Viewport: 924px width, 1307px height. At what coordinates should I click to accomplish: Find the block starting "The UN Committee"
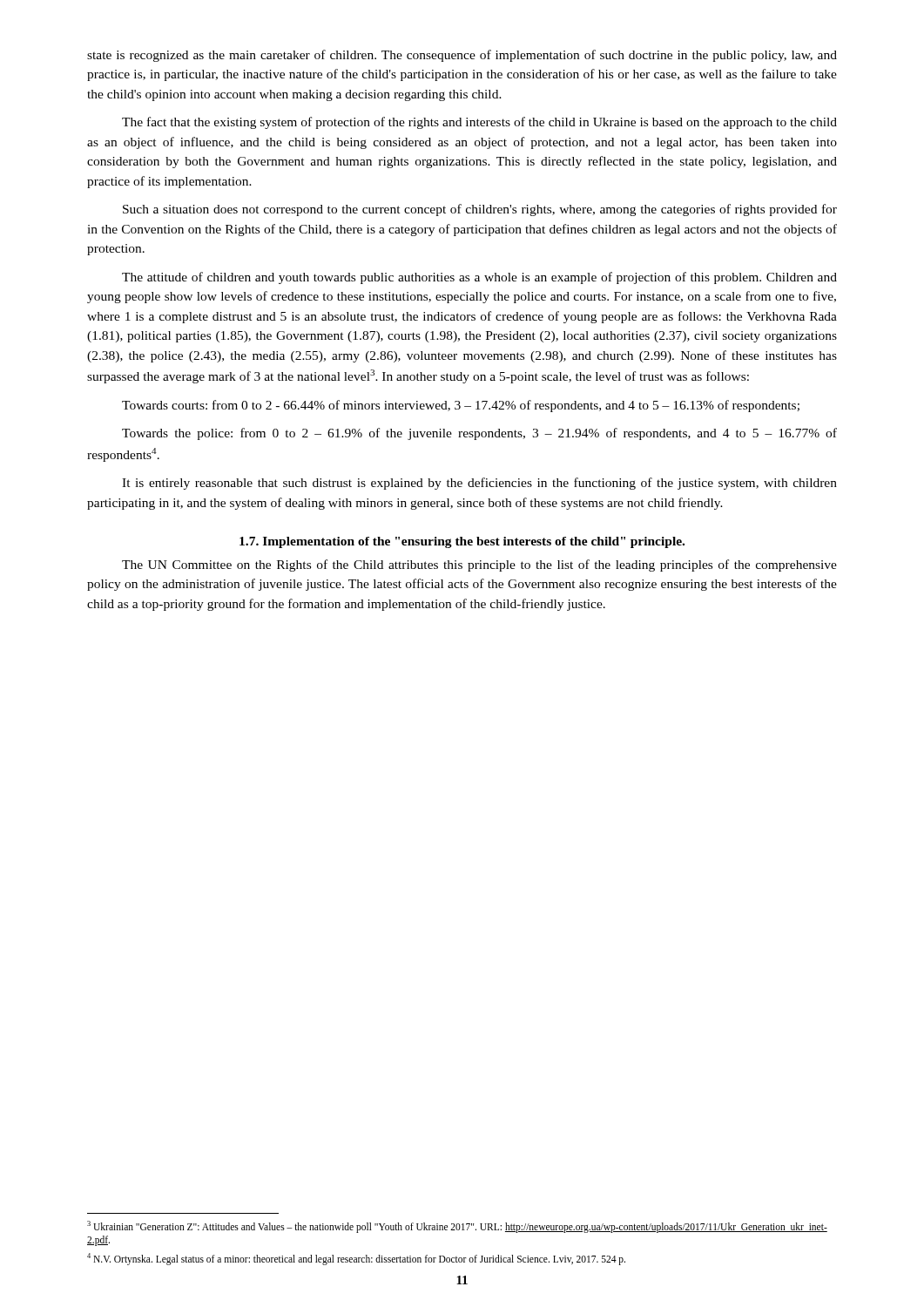[462, 584]
